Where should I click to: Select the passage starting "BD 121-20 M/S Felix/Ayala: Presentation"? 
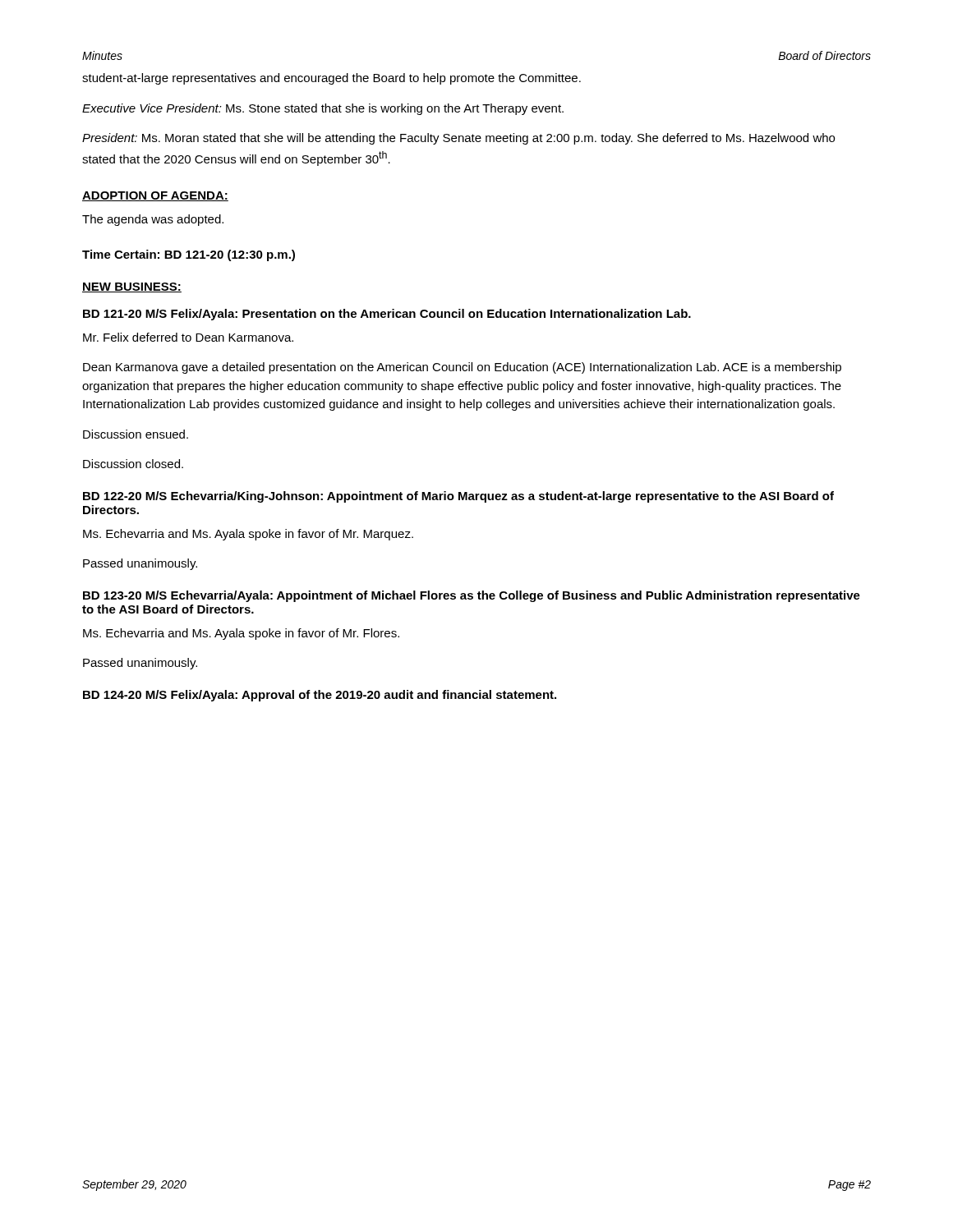pos(387,313)
